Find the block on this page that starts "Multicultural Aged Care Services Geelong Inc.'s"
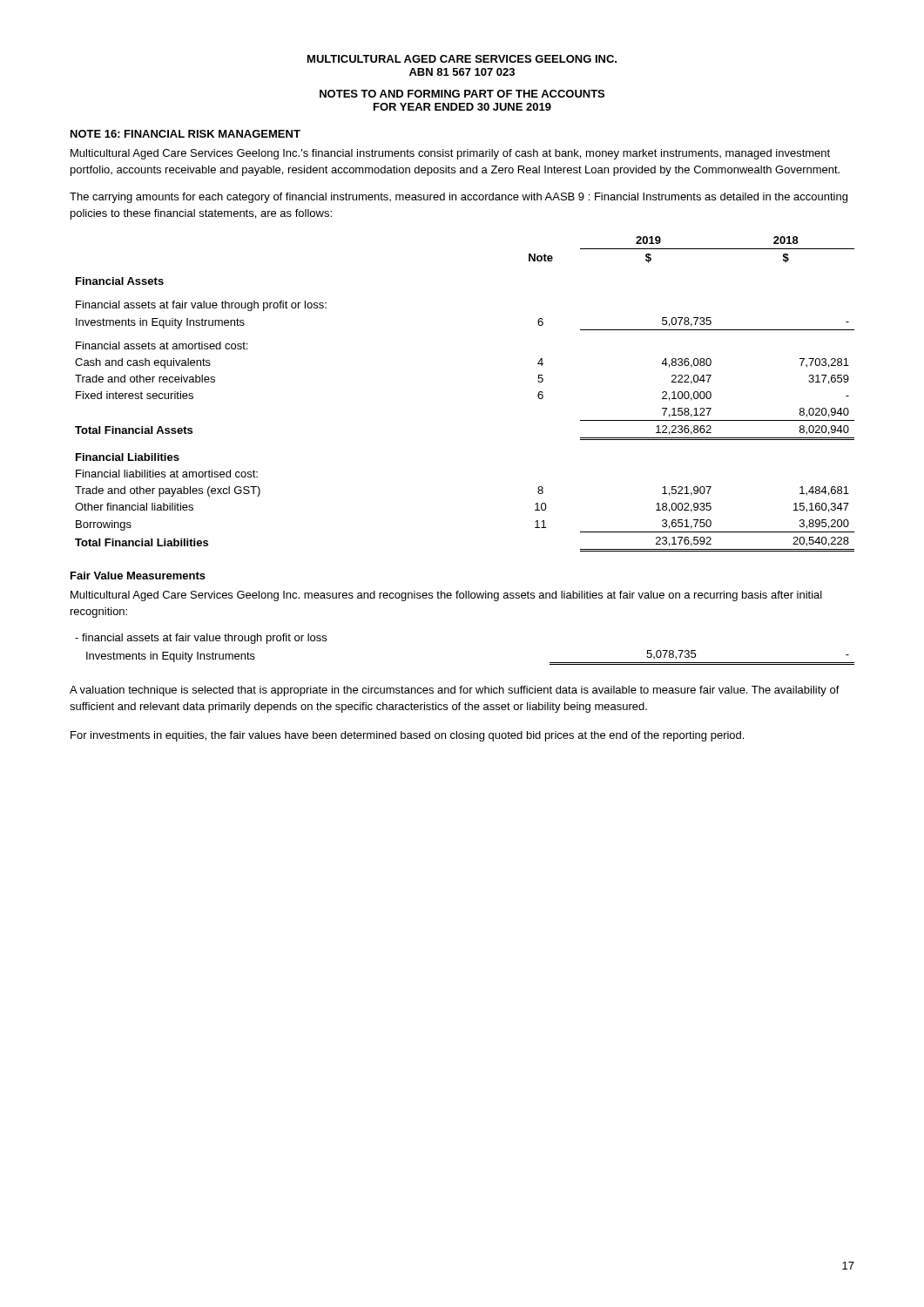Image resolution: width=924 pixels, height=1307 pixels. [455, 161]
